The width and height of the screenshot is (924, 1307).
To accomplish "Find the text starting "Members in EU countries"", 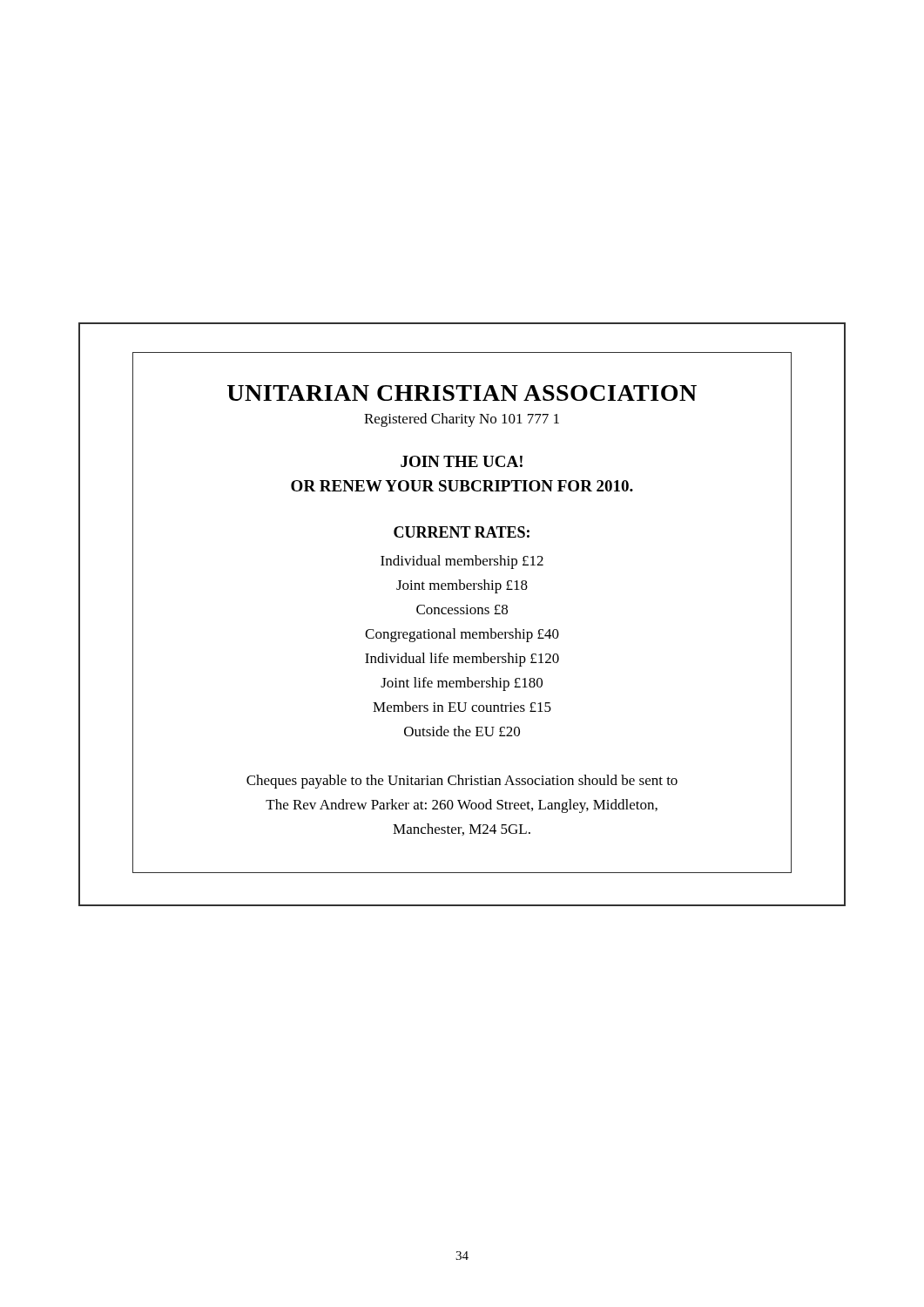I will tap(462, 707).
